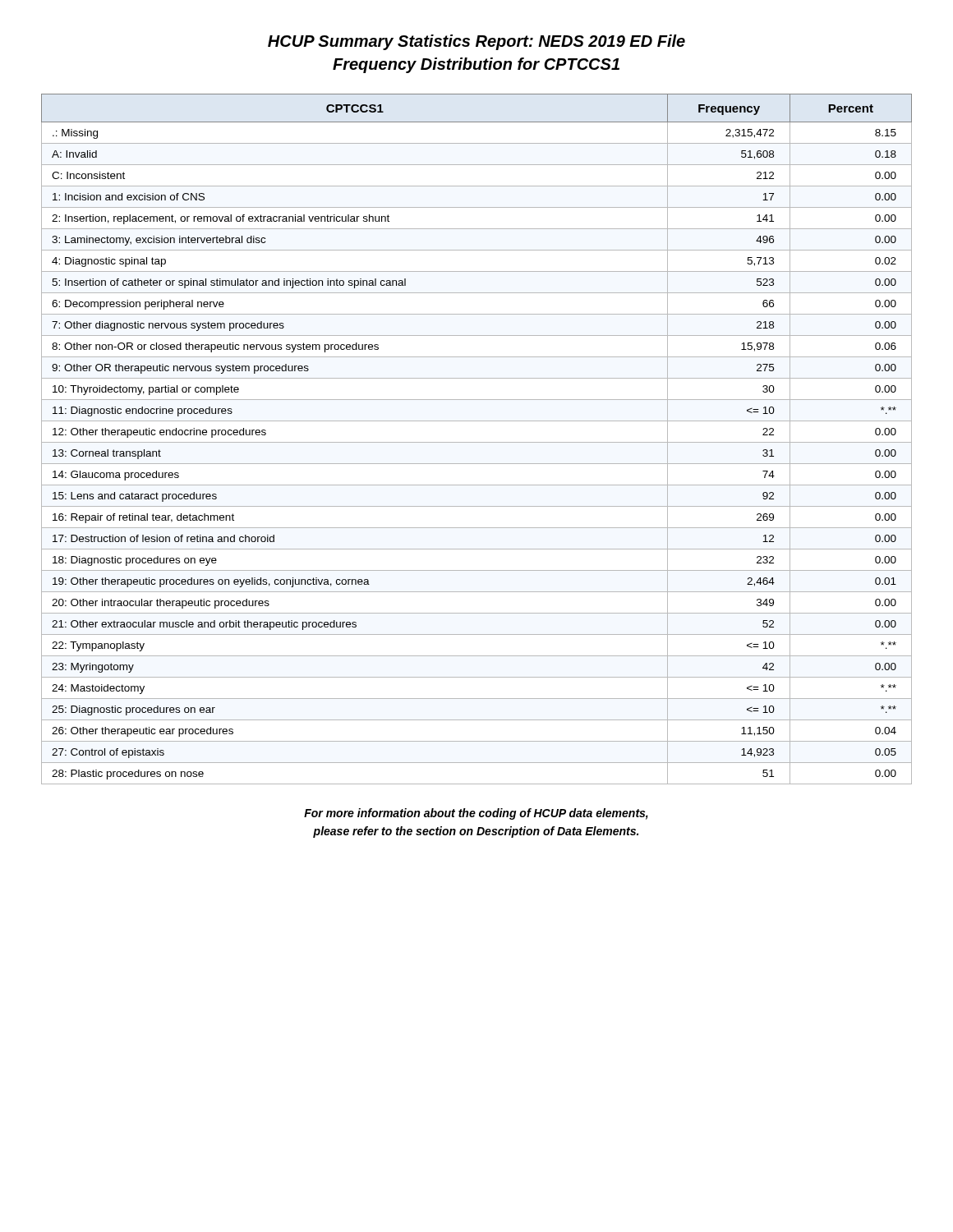Locate a table
Image resolution: width=953 pixels, height=1232 pixels.
476,439
